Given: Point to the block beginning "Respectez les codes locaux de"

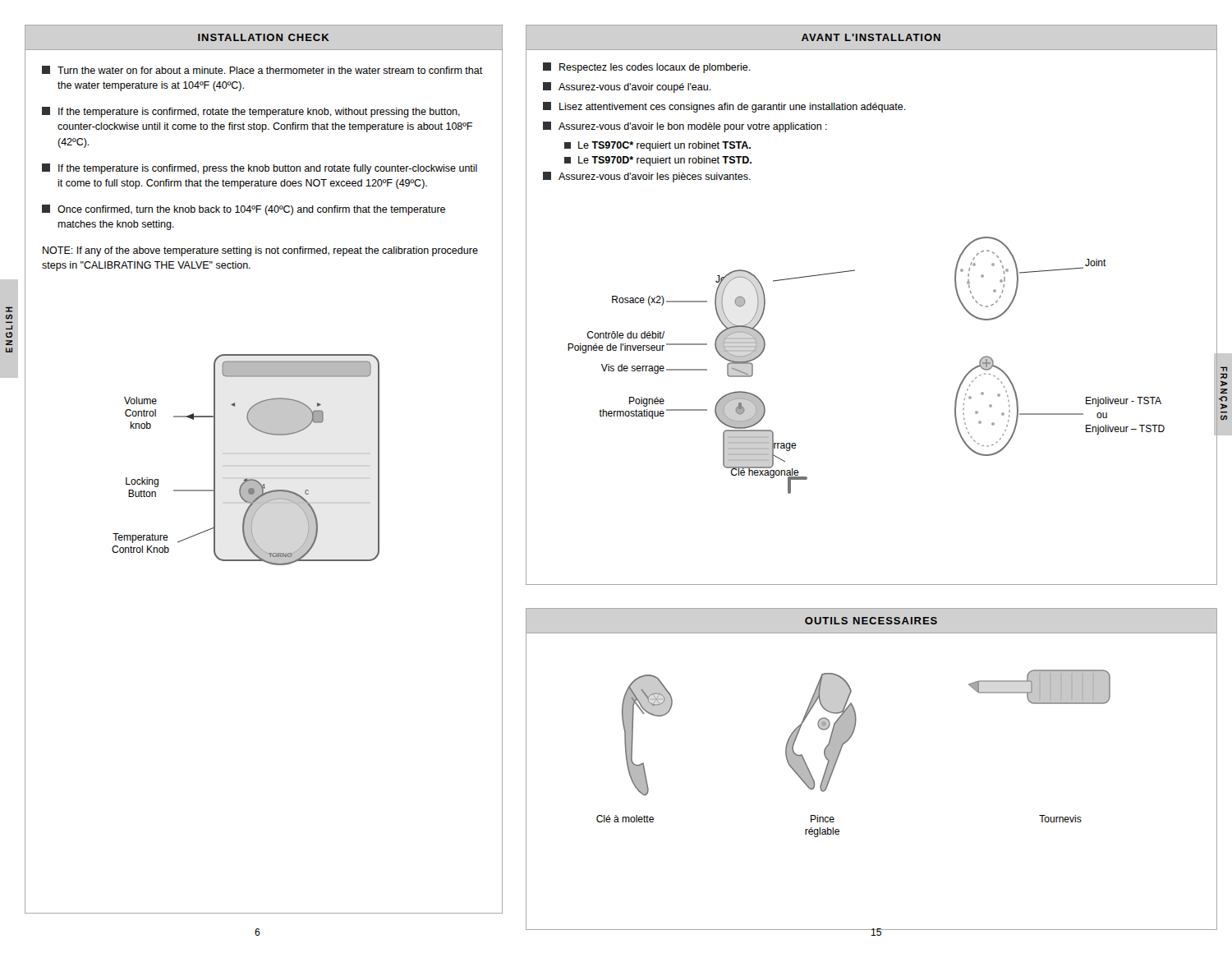Looking at the screenshot, I should 647,67.
